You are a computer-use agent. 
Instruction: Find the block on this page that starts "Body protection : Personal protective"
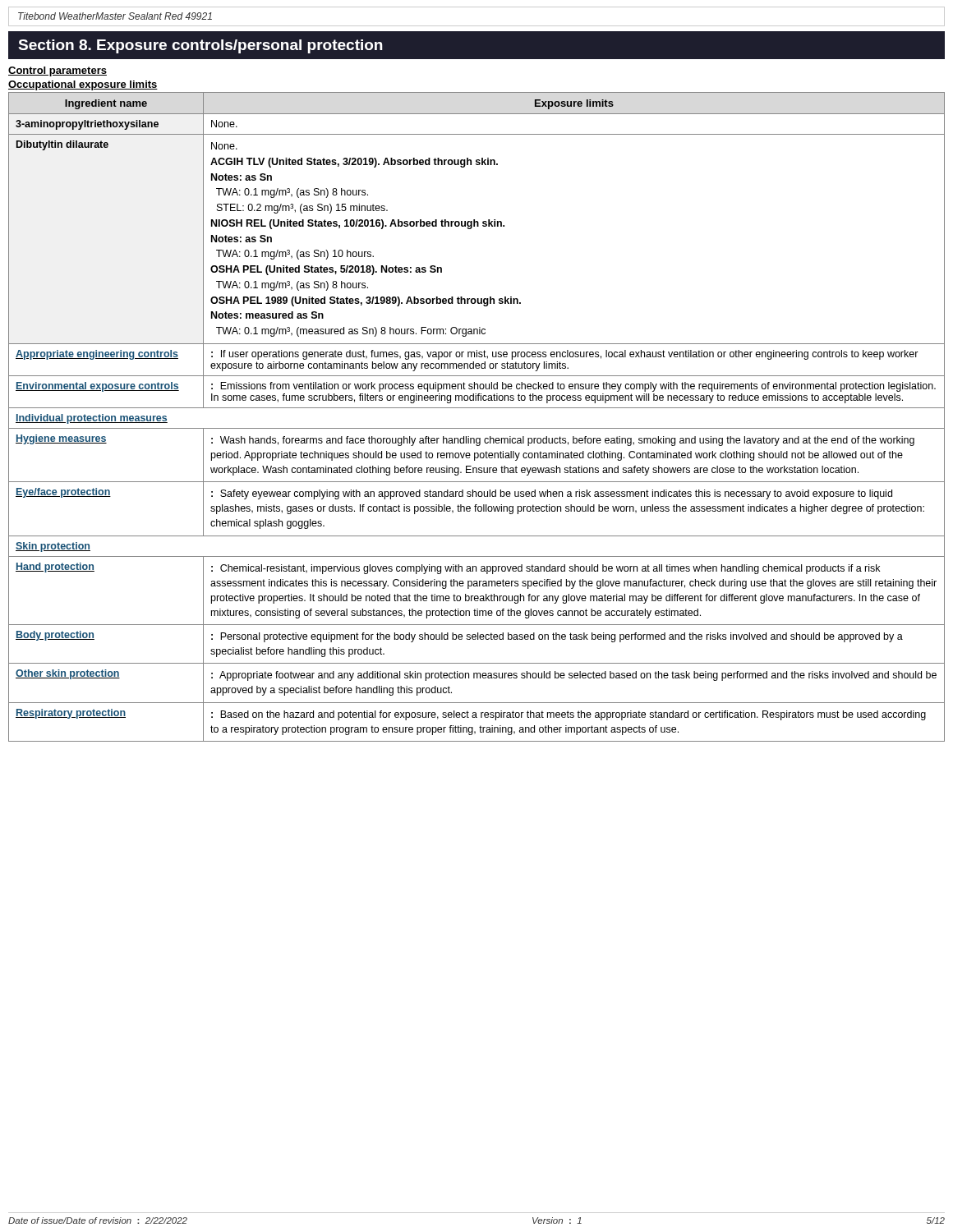tap(476, 644)
